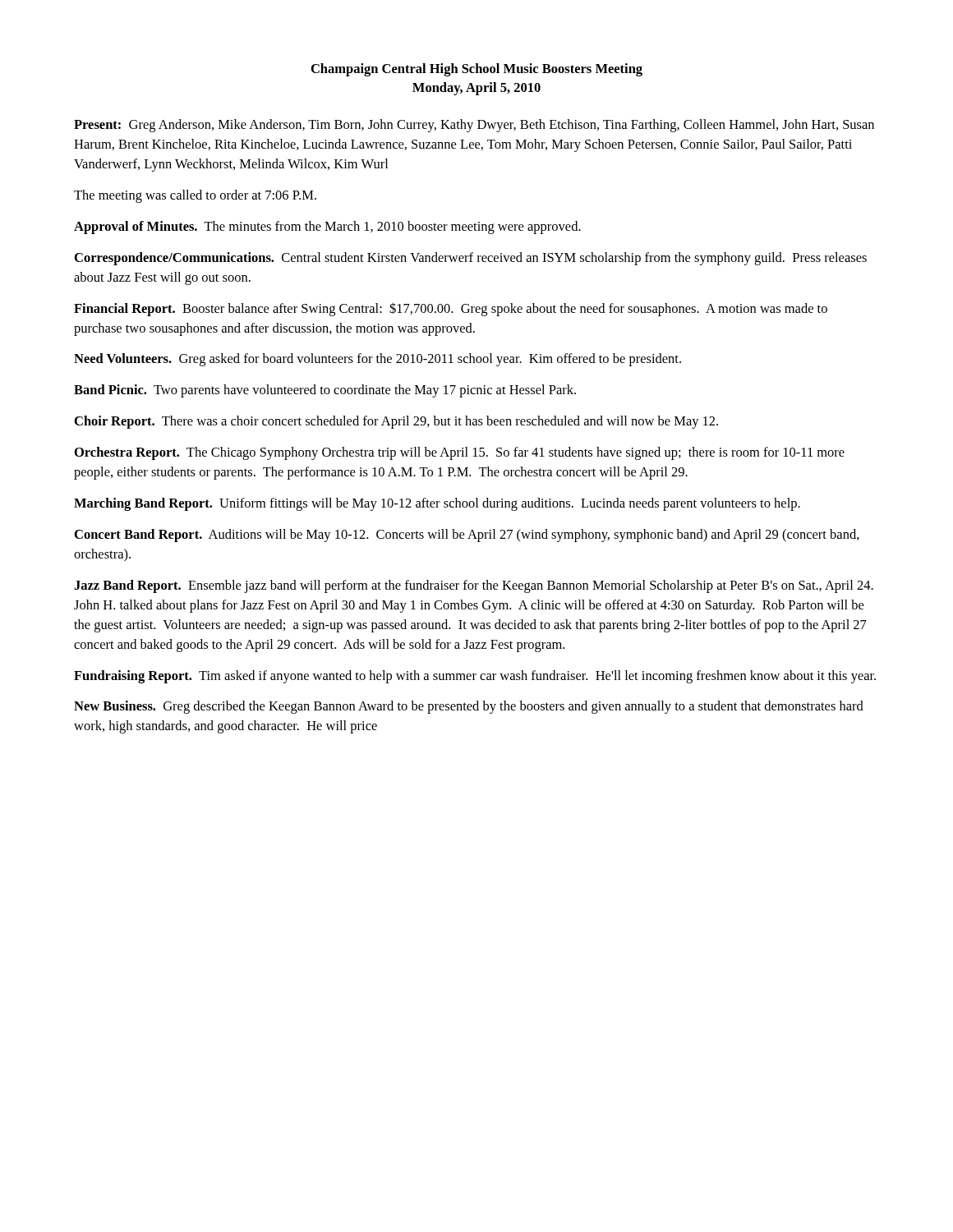Find the text block that says "Correspondence/Communications. Central student Kirsten Vanderwerf received an"
Viewport: 953px width, 1232px height.
pyautogui.click(x=470, y=267)
